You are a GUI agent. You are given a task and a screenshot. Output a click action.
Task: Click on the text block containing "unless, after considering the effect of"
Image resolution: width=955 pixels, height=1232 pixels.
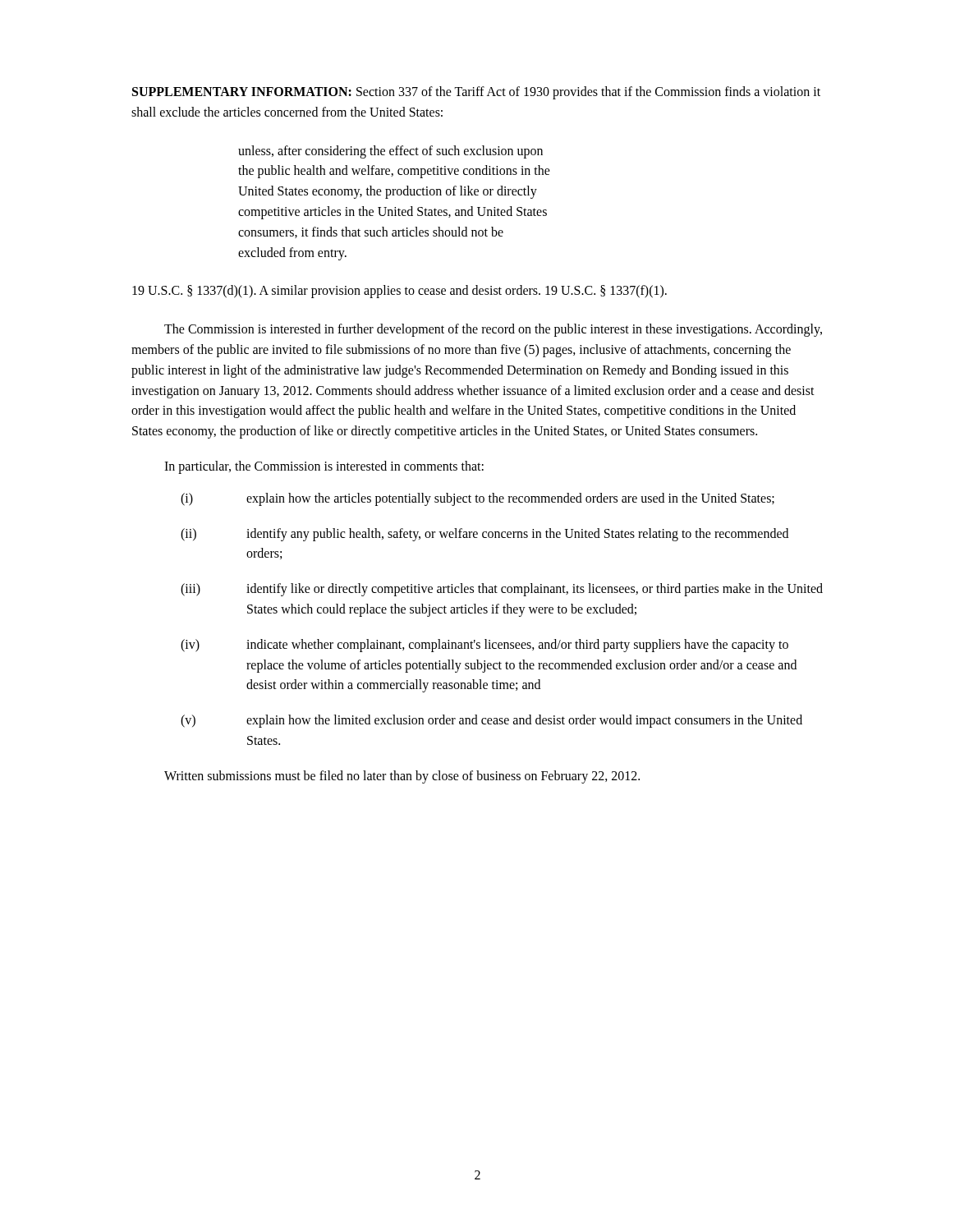coord(394,201)
